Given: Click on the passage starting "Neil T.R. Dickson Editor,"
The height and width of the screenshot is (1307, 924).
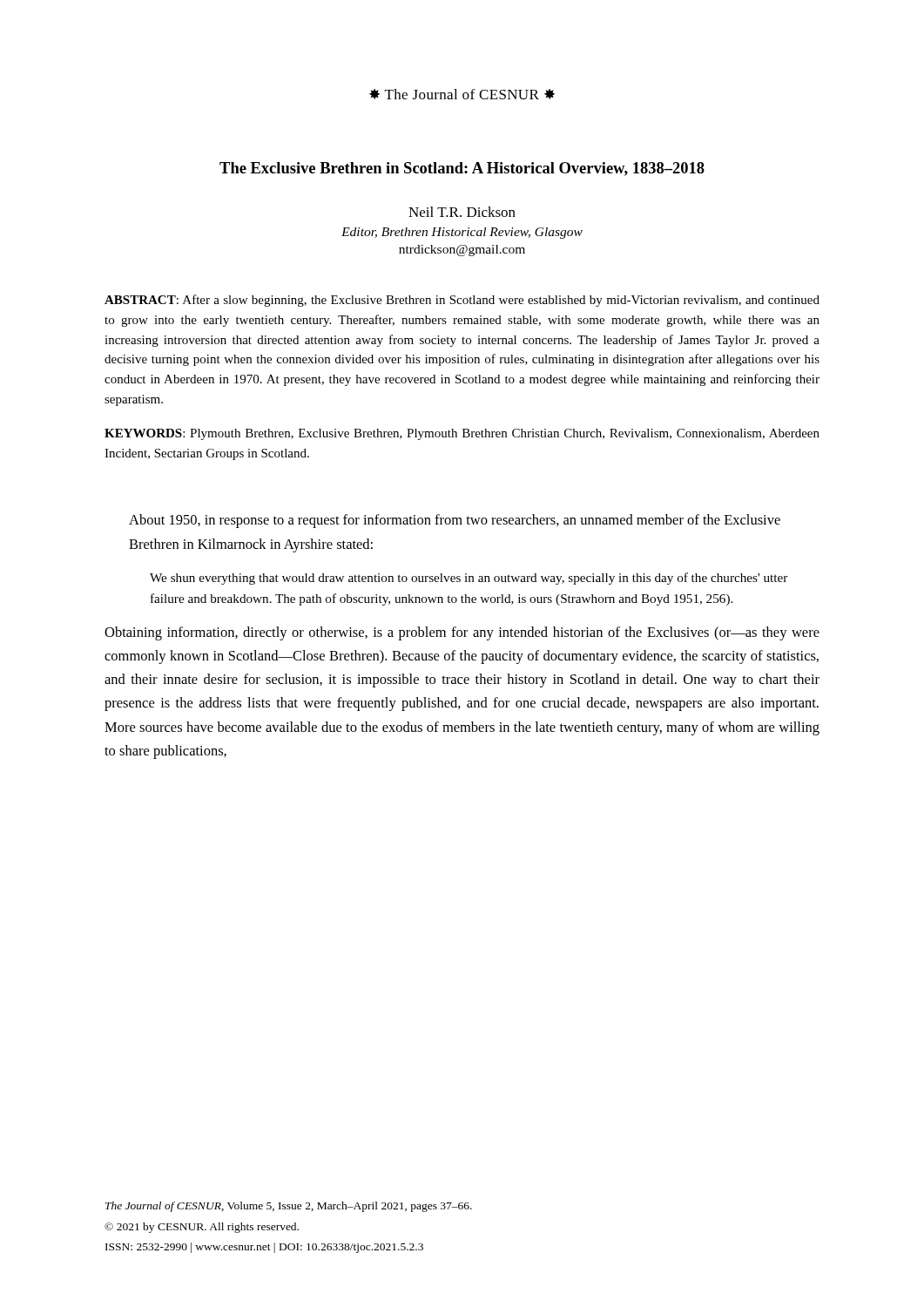Looking at the screenshot, I should click(462, 230).
